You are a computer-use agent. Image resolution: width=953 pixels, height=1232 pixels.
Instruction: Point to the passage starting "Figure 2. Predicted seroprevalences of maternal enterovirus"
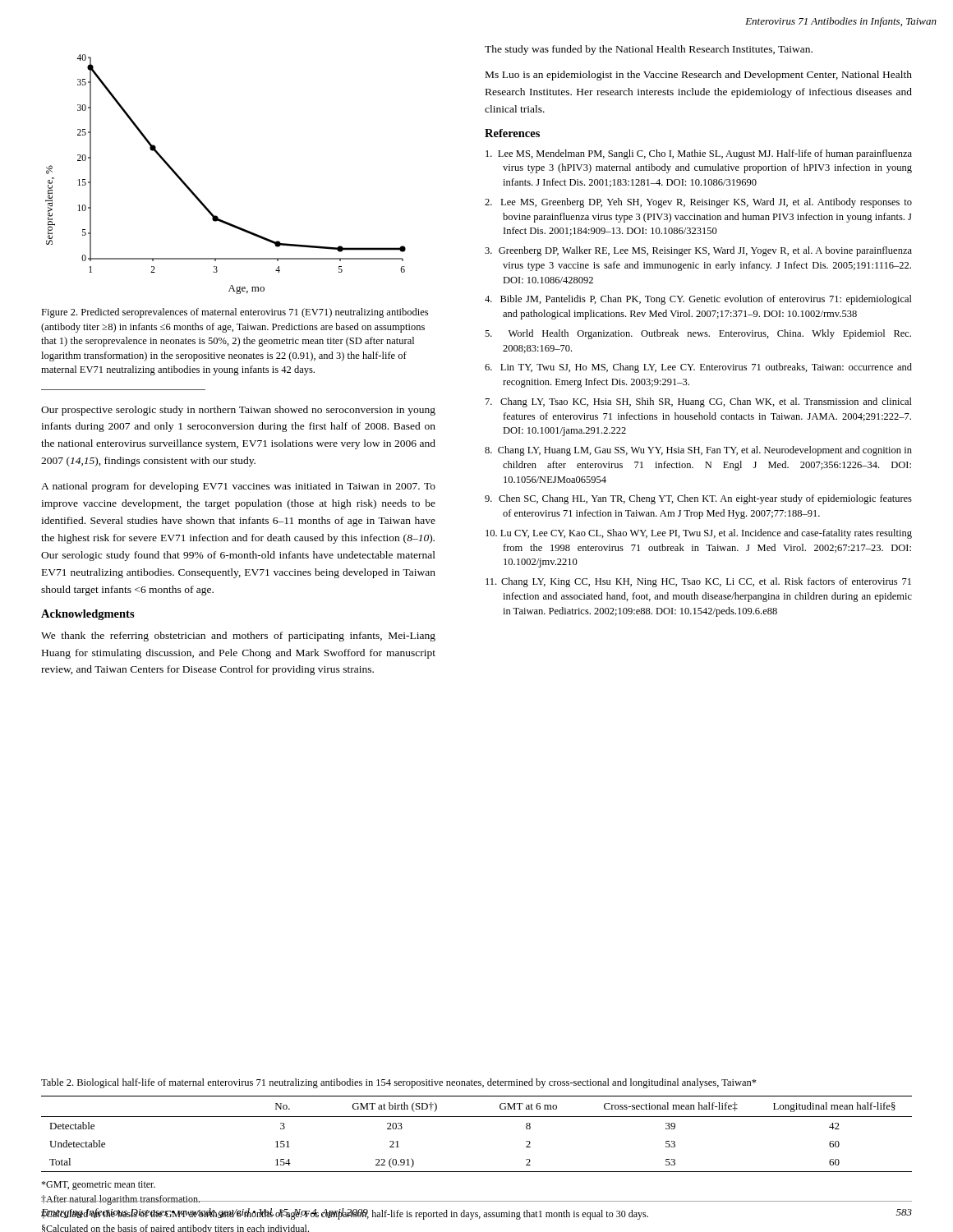coord(235,341)
